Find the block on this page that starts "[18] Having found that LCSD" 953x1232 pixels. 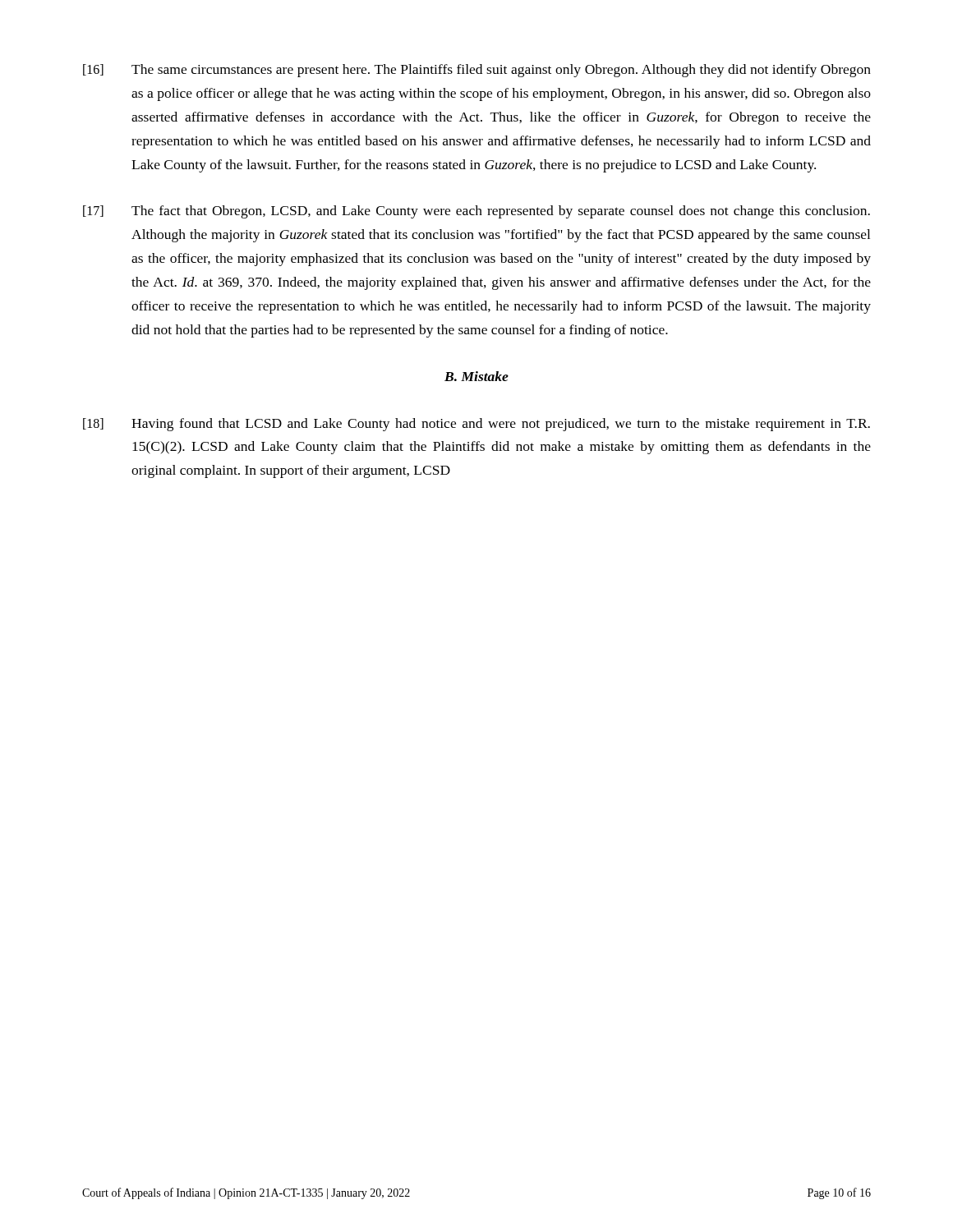tap(476, 447)
